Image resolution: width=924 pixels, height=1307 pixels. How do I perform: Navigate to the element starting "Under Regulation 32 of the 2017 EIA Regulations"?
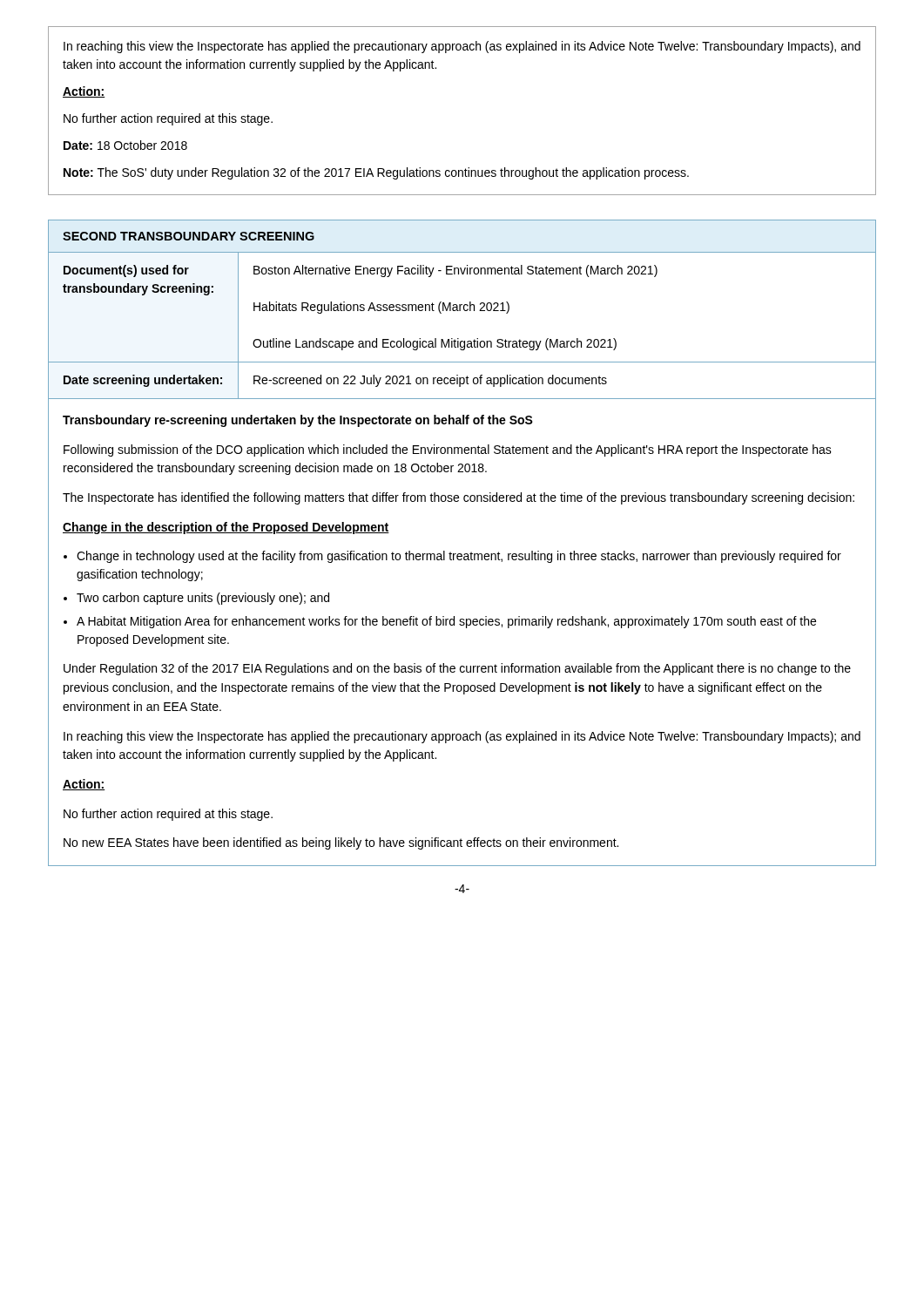[x=457, y=688]
